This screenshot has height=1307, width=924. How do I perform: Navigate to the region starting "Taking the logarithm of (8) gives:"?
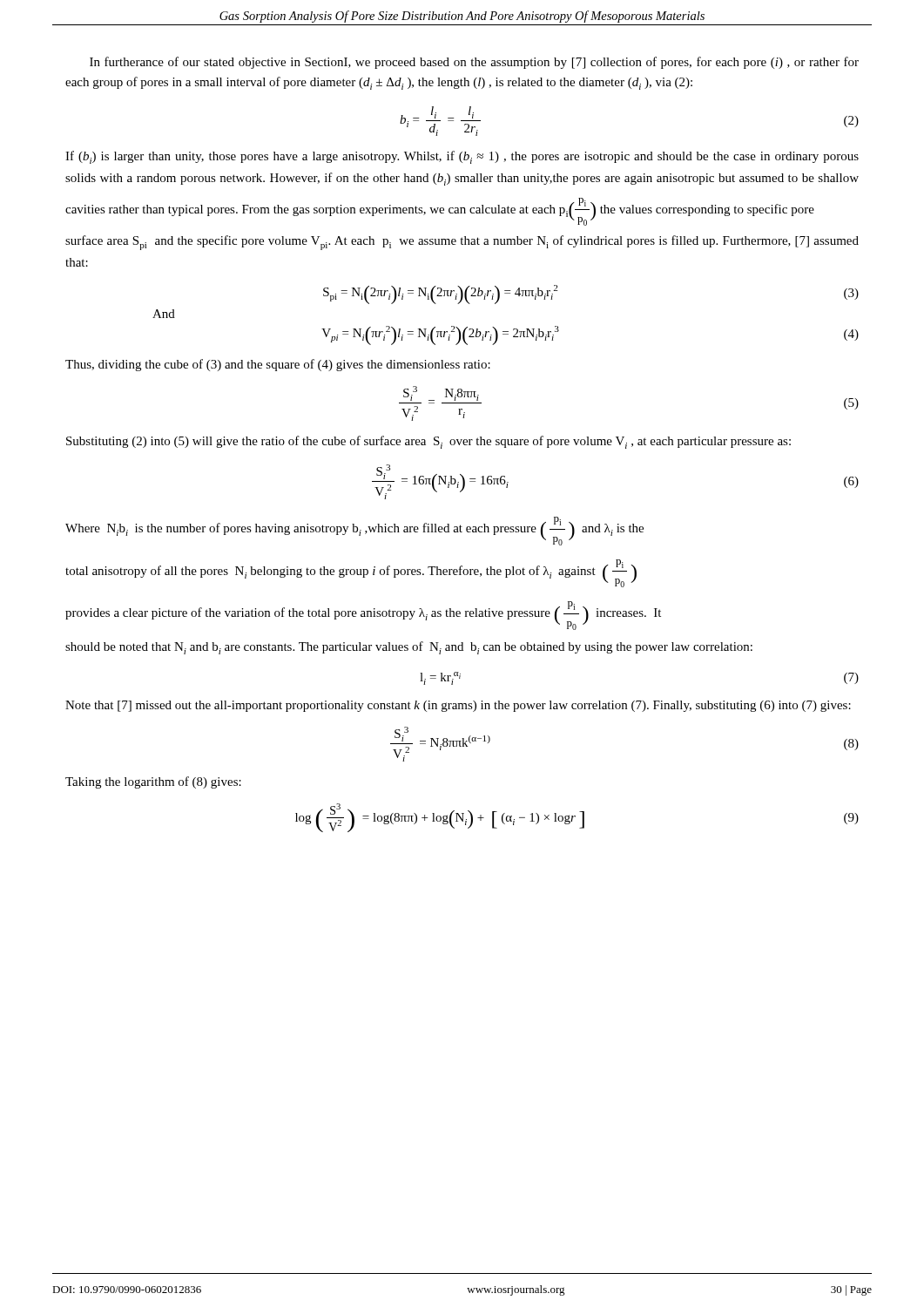click(154, 782)
